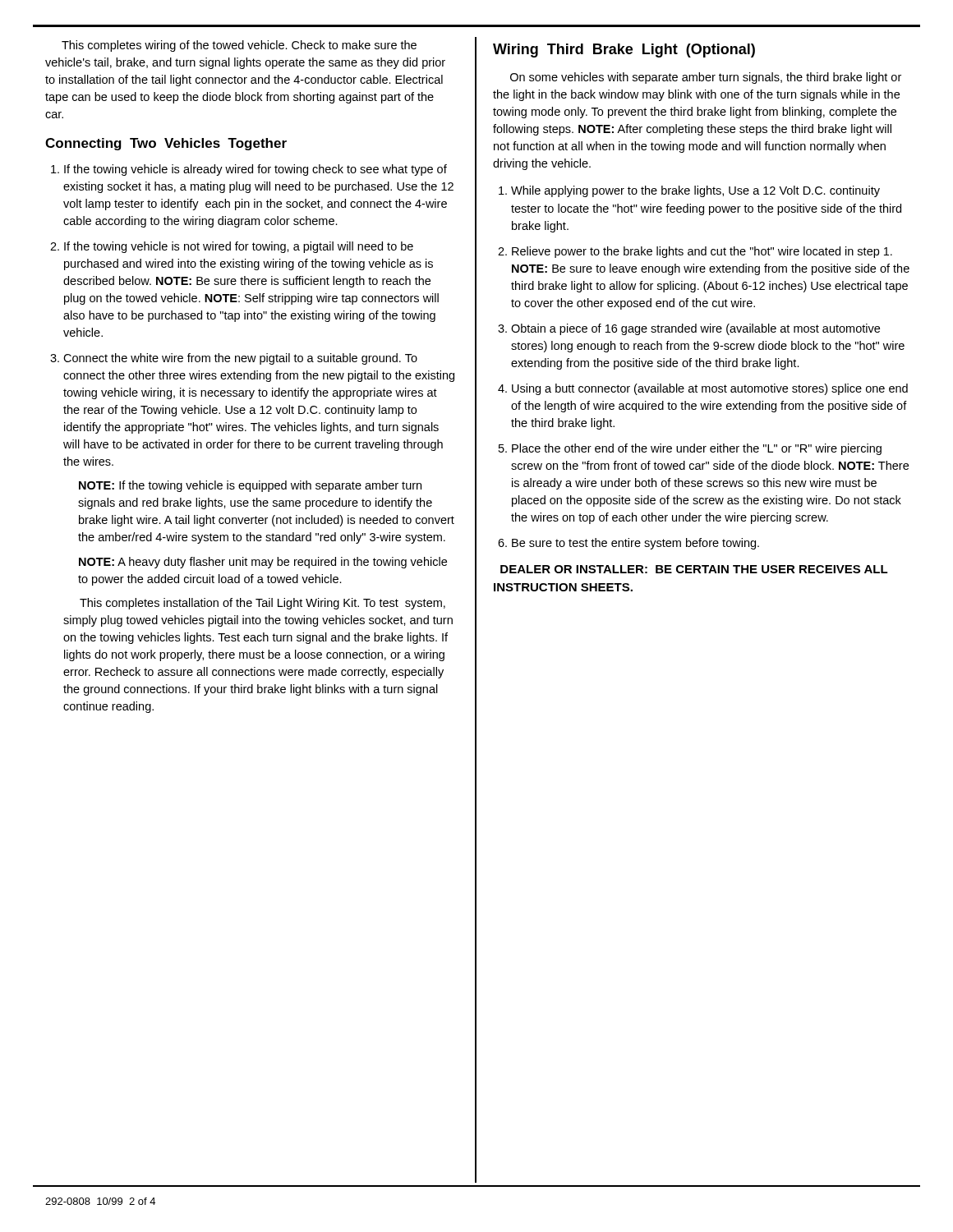The image size is (953, 1232).
Task: Click on the text block that reads "On some vehicles with separate amber"
Action: pyautogui.click(x=697, y=121)
